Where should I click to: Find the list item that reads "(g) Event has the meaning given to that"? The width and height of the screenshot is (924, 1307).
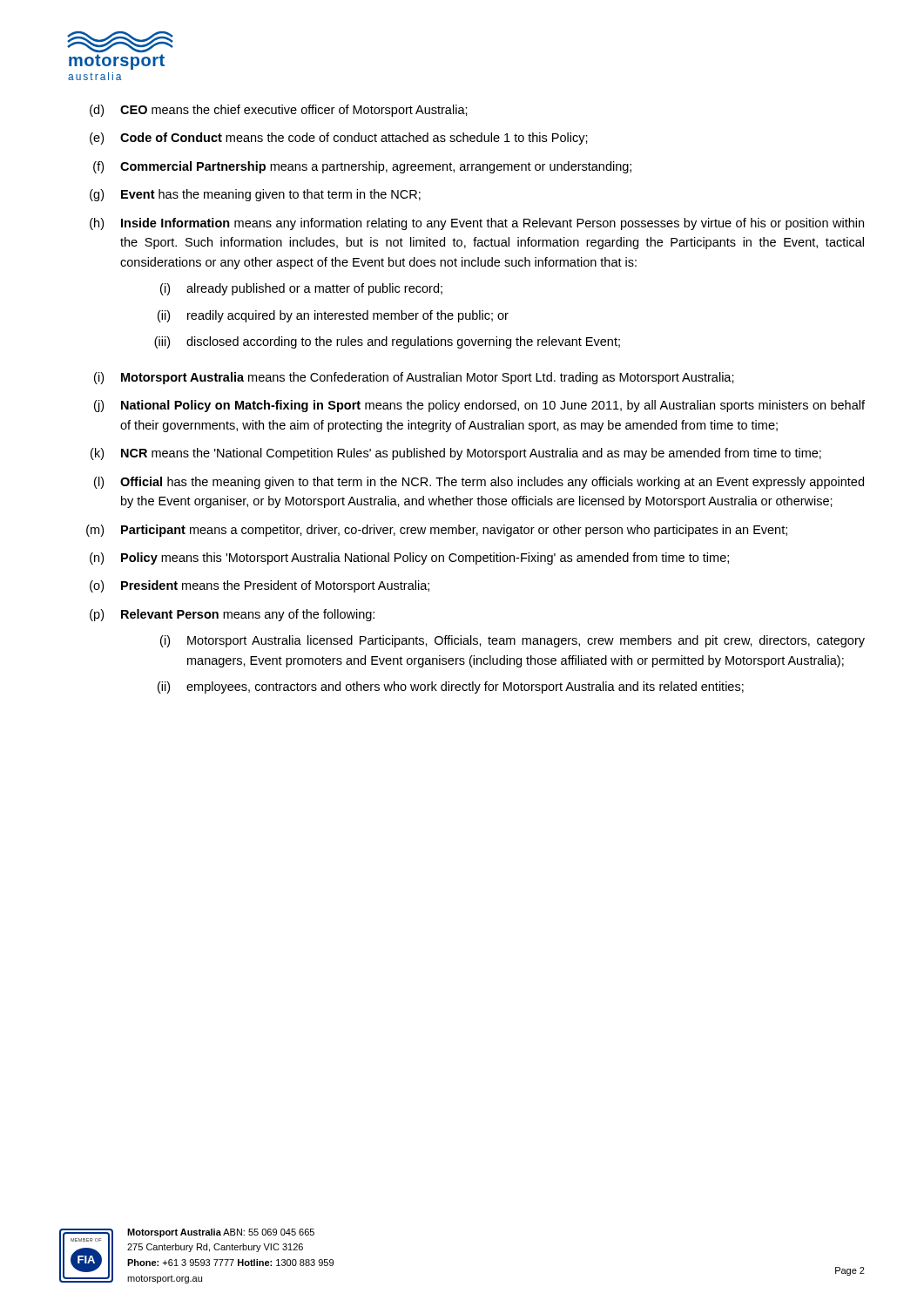[x=255, y=195]
